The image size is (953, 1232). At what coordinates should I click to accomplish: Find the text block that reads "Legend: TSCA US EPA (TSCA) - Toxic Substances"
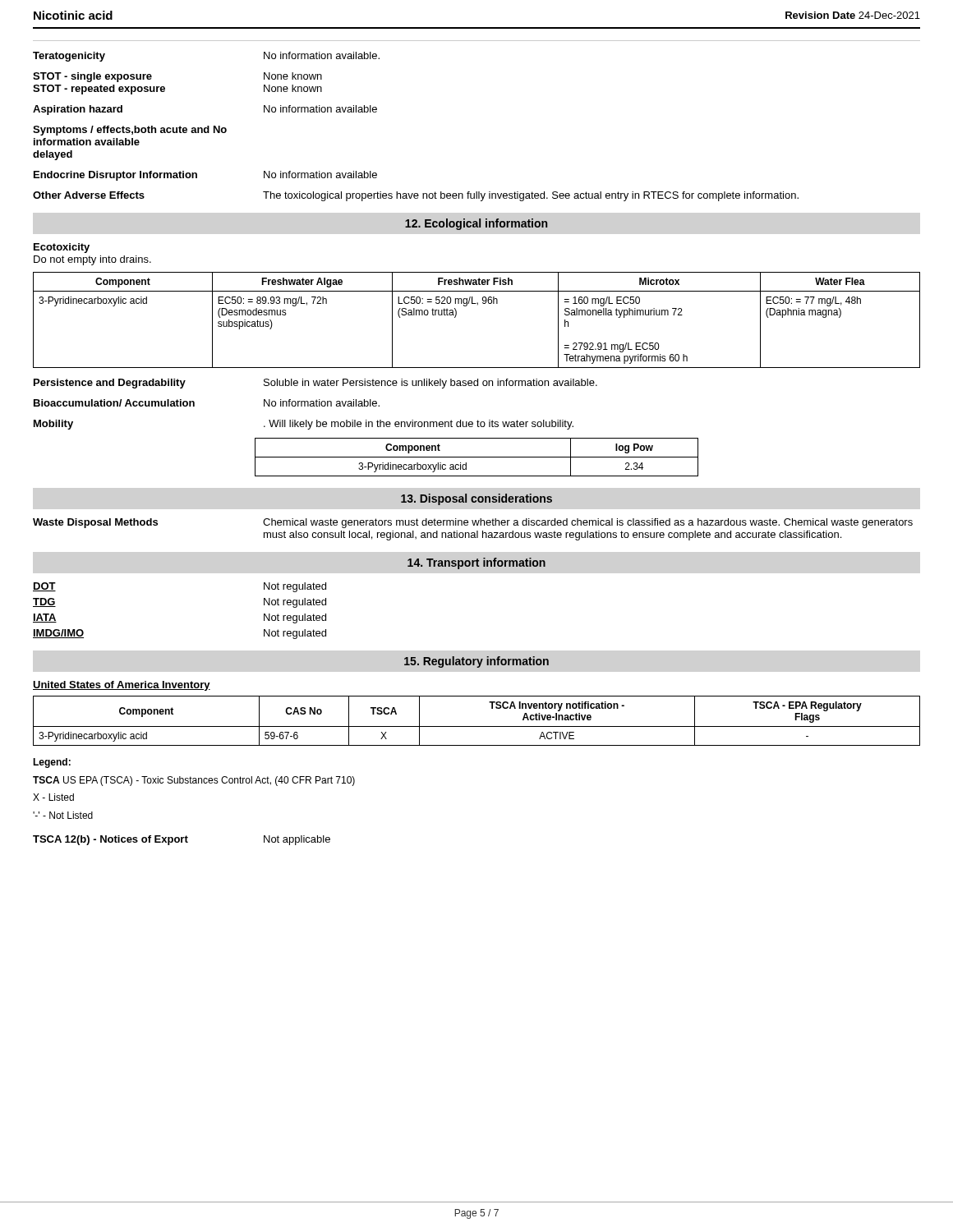tap(194, 789)
